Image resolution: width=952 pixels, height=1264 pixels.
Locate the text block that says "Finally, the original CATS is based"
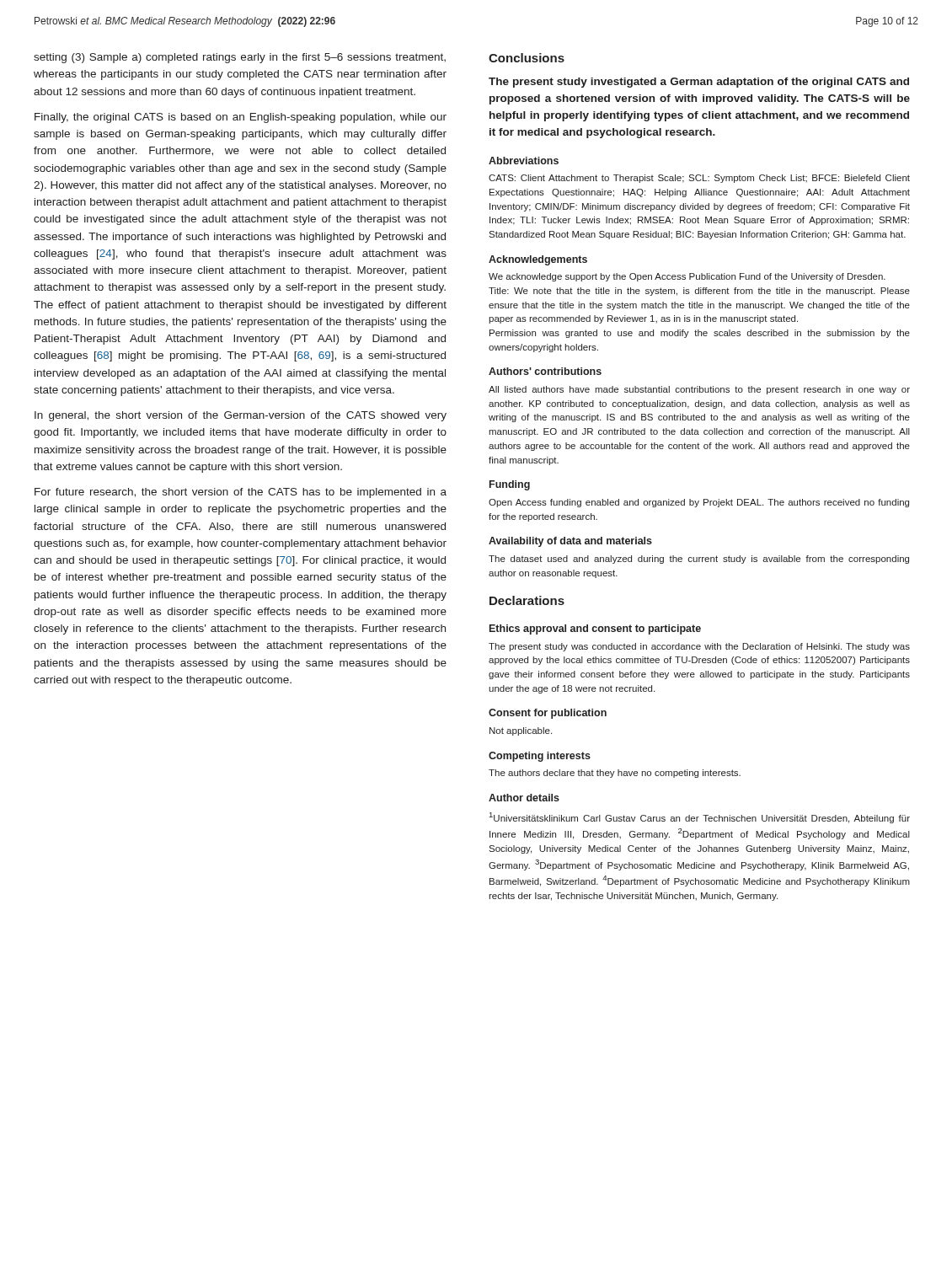(240, 253)
